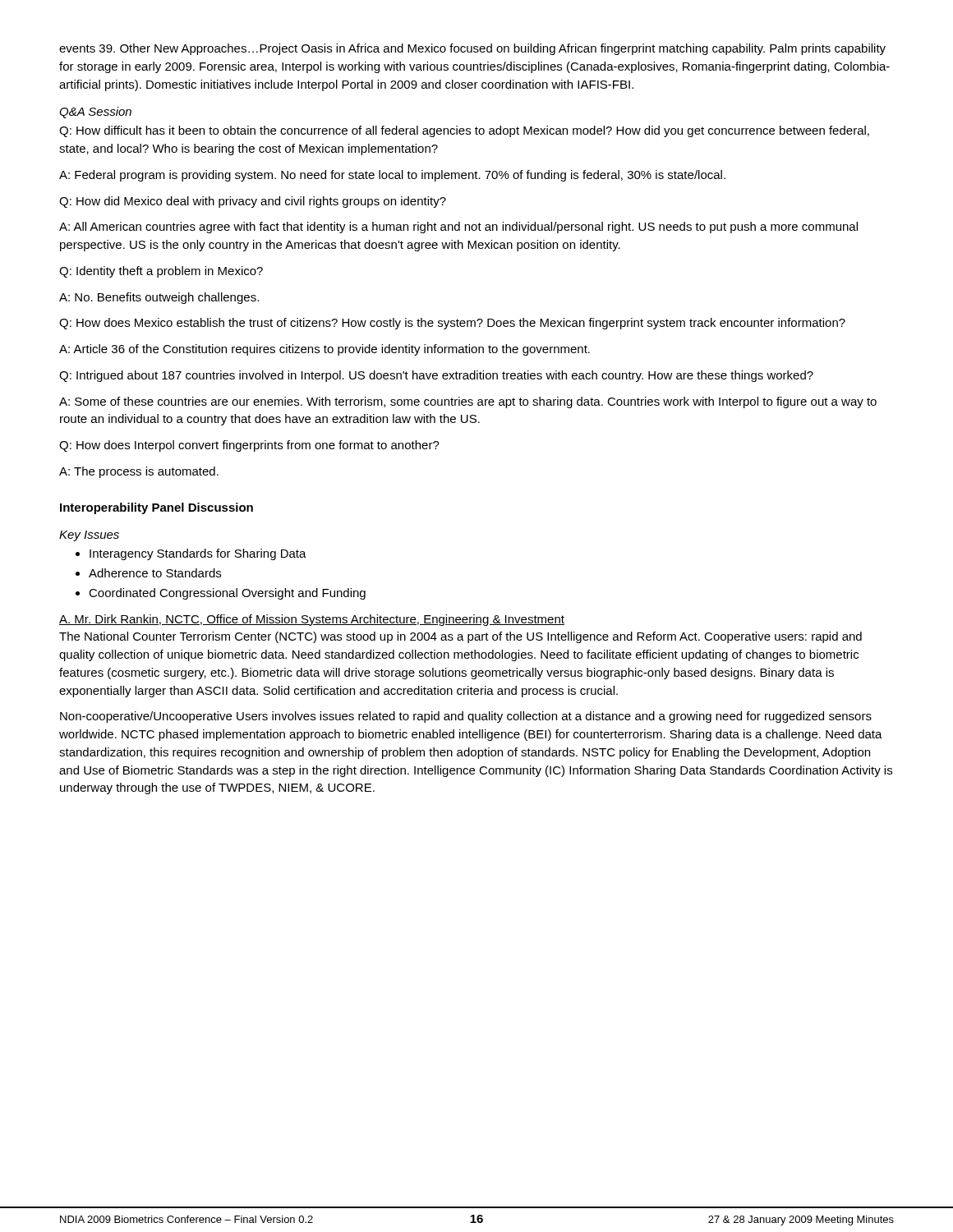
Task: Point to the block beginning "events 39. Other New Approaches…Project"
Action: pos(475,66)
